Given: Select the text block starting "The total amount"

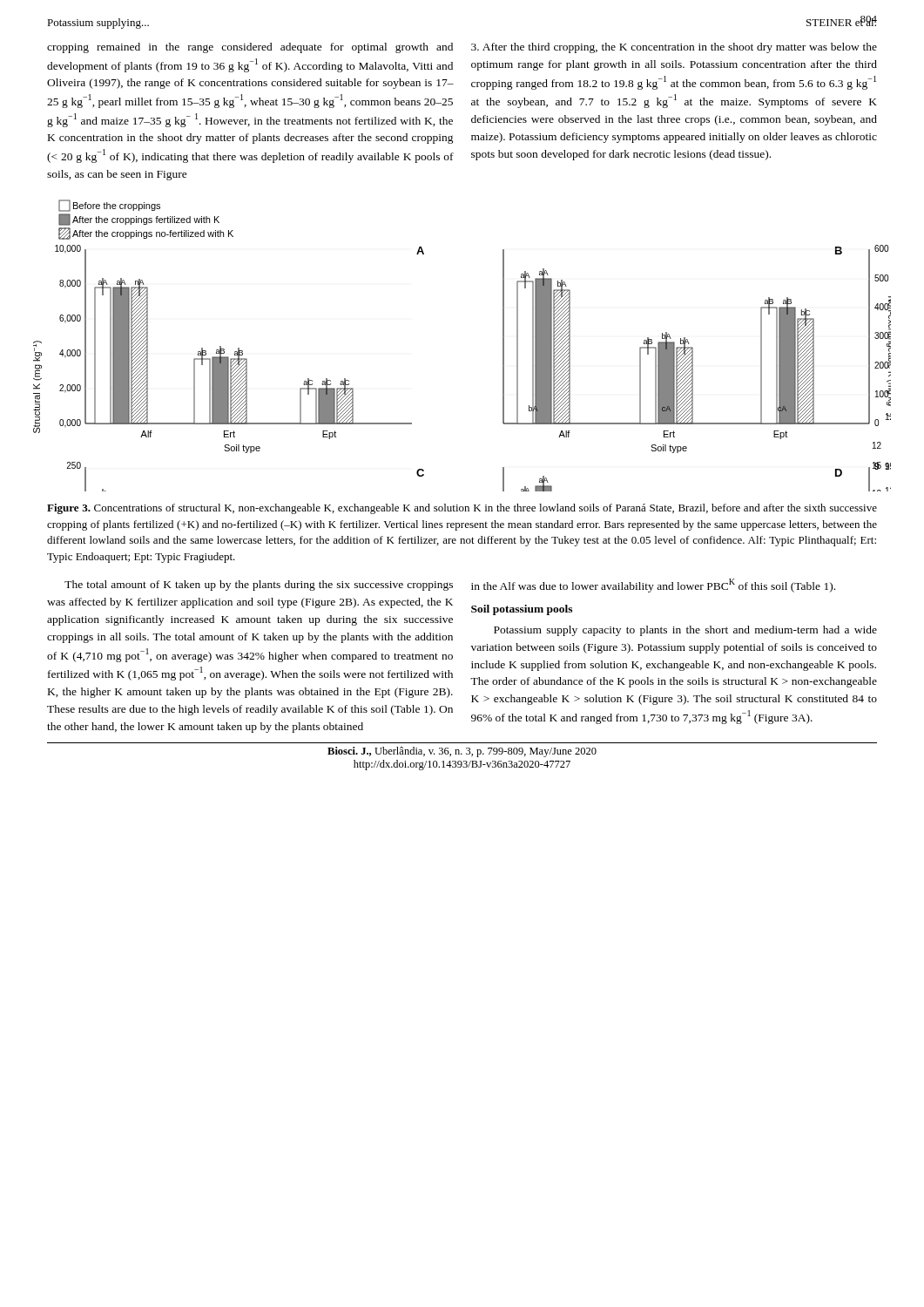Looking at the screenshot, I should (250, 655).
